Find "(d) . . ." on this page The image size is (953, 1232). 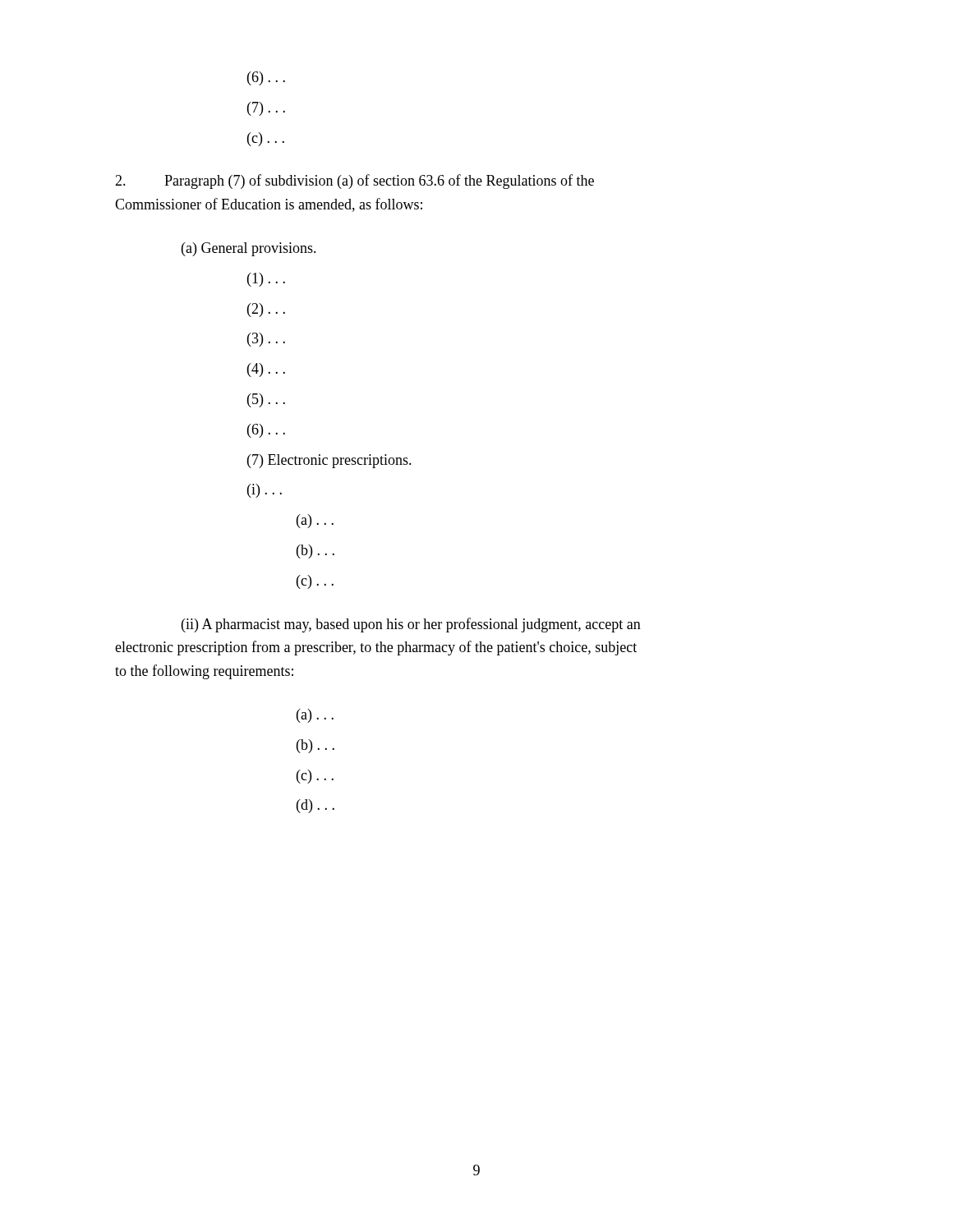pos(315,805)
